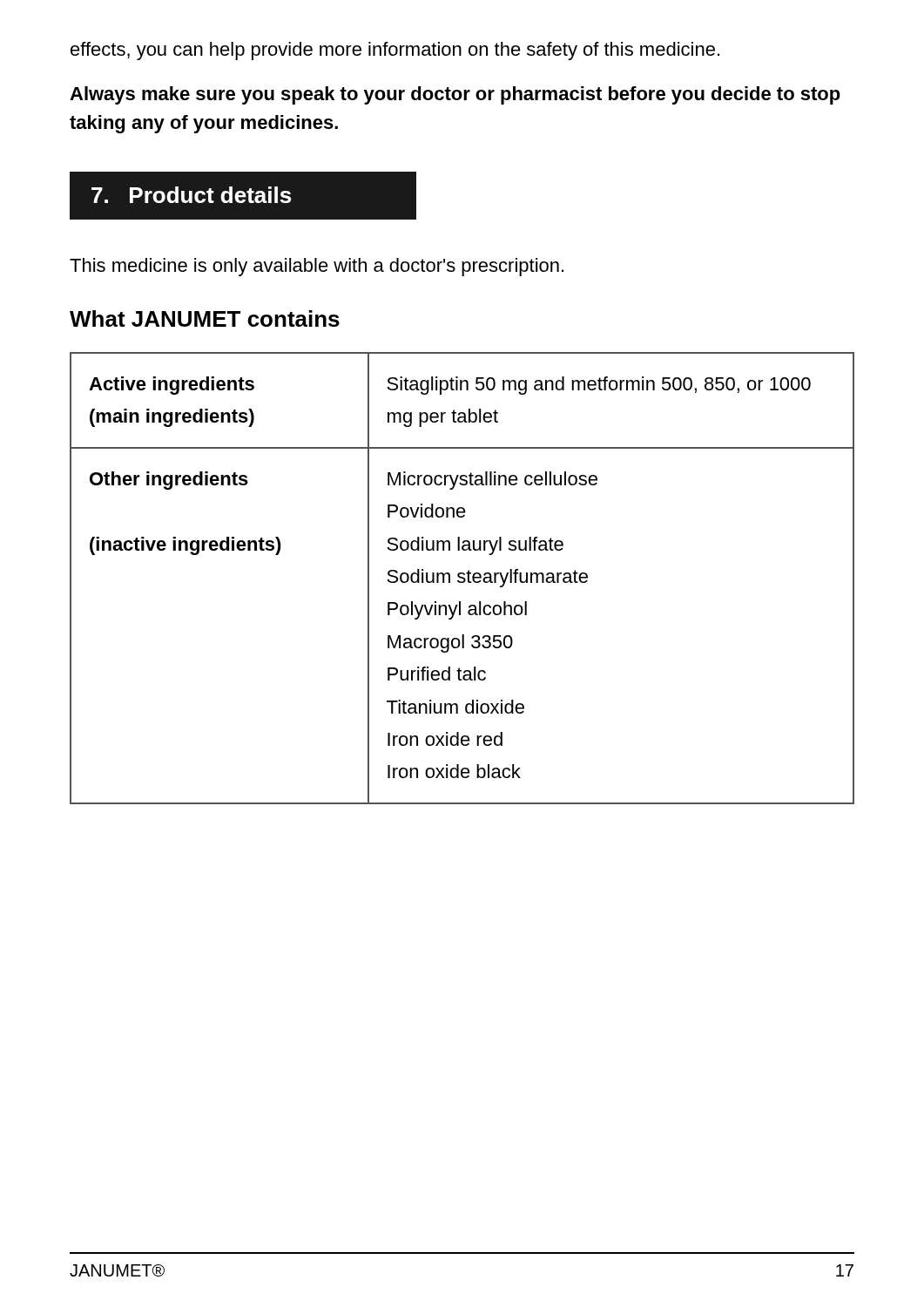The image size is (924, 1307).
Task: Select the table
Action: 462,578
